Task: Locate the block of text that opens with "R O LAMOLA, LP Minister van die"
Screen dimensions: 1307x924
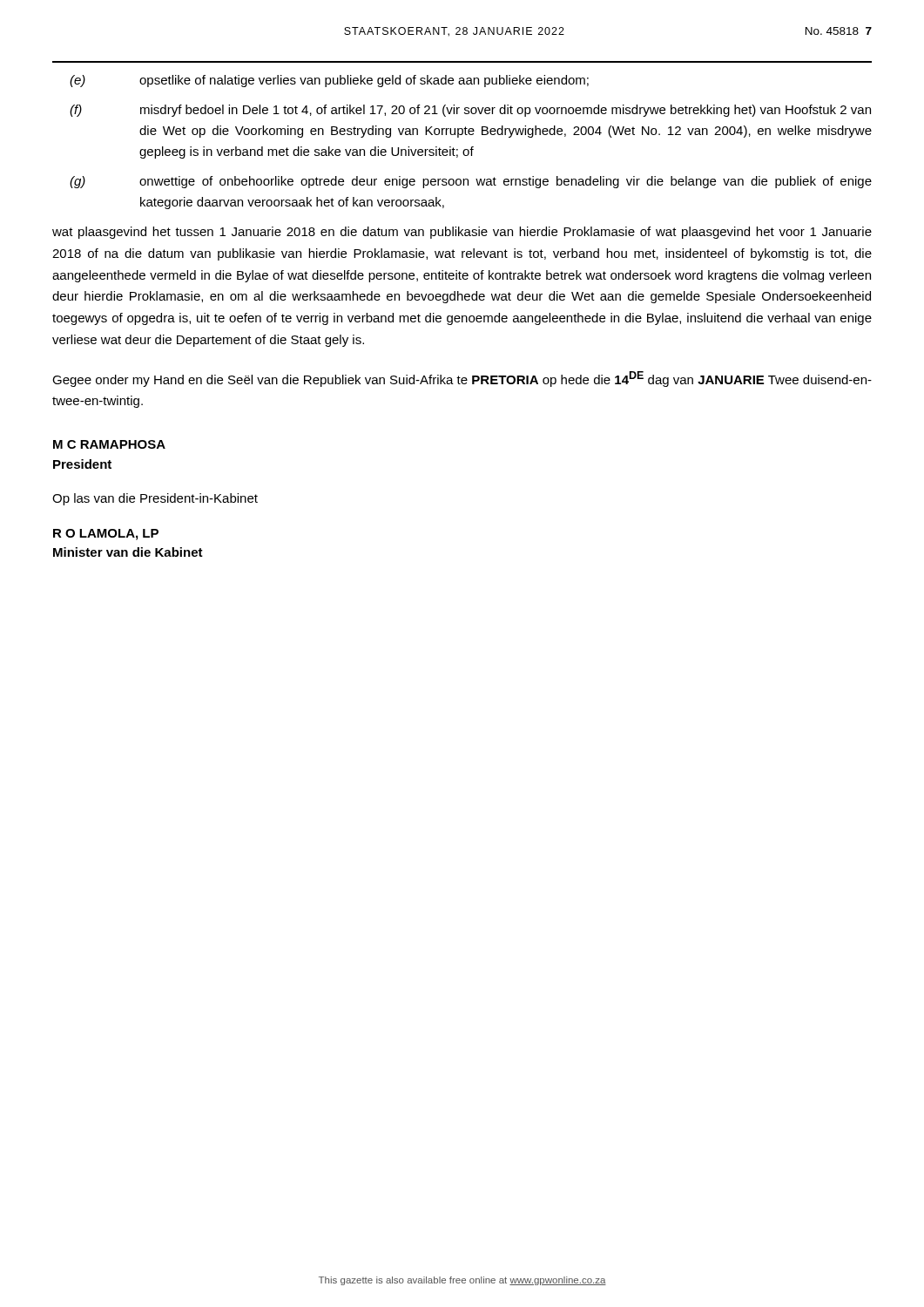Action: pyautogui.click(x=127, y=542)
